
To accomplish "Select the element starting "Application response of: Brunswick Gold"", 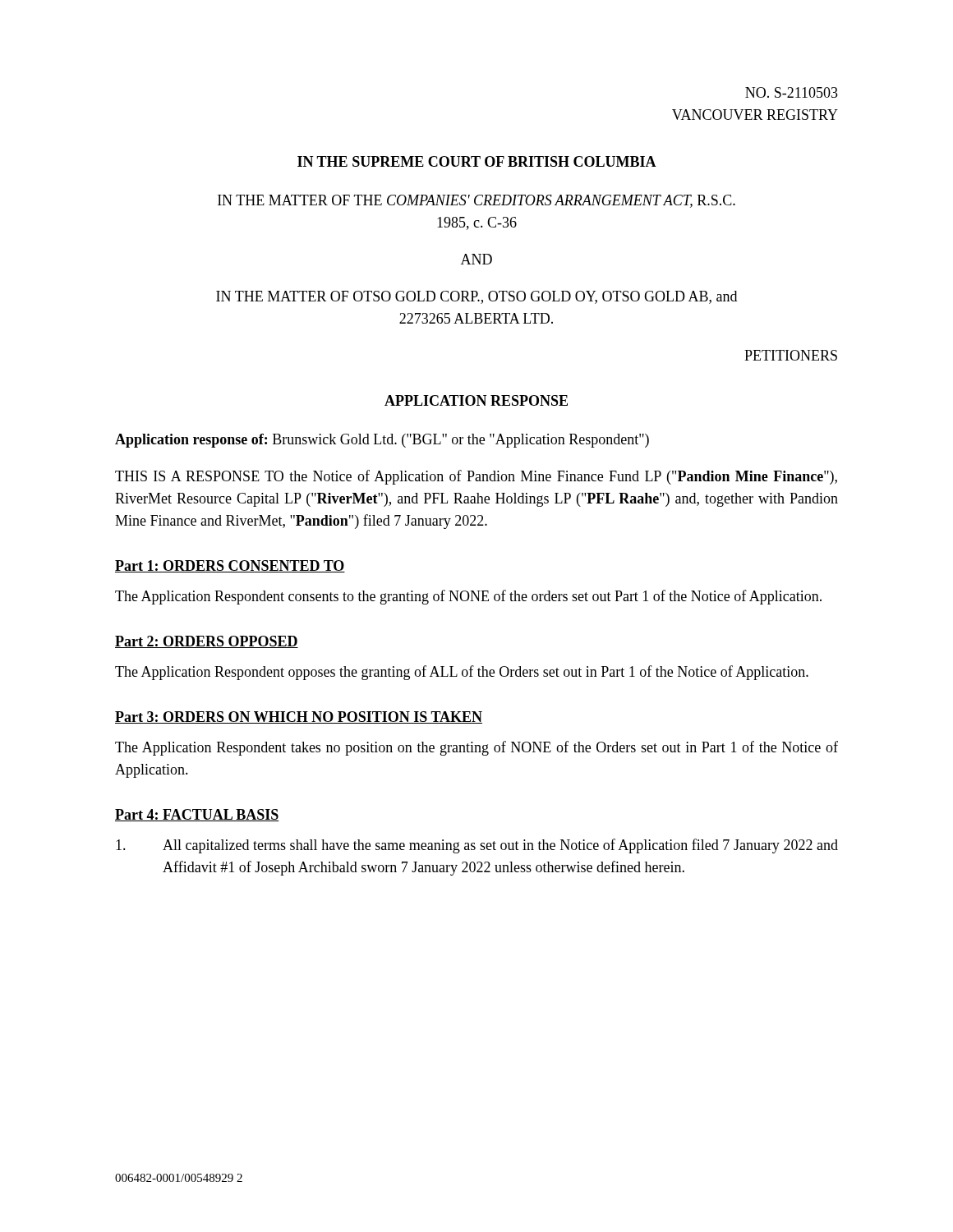I will pos(382,439).
